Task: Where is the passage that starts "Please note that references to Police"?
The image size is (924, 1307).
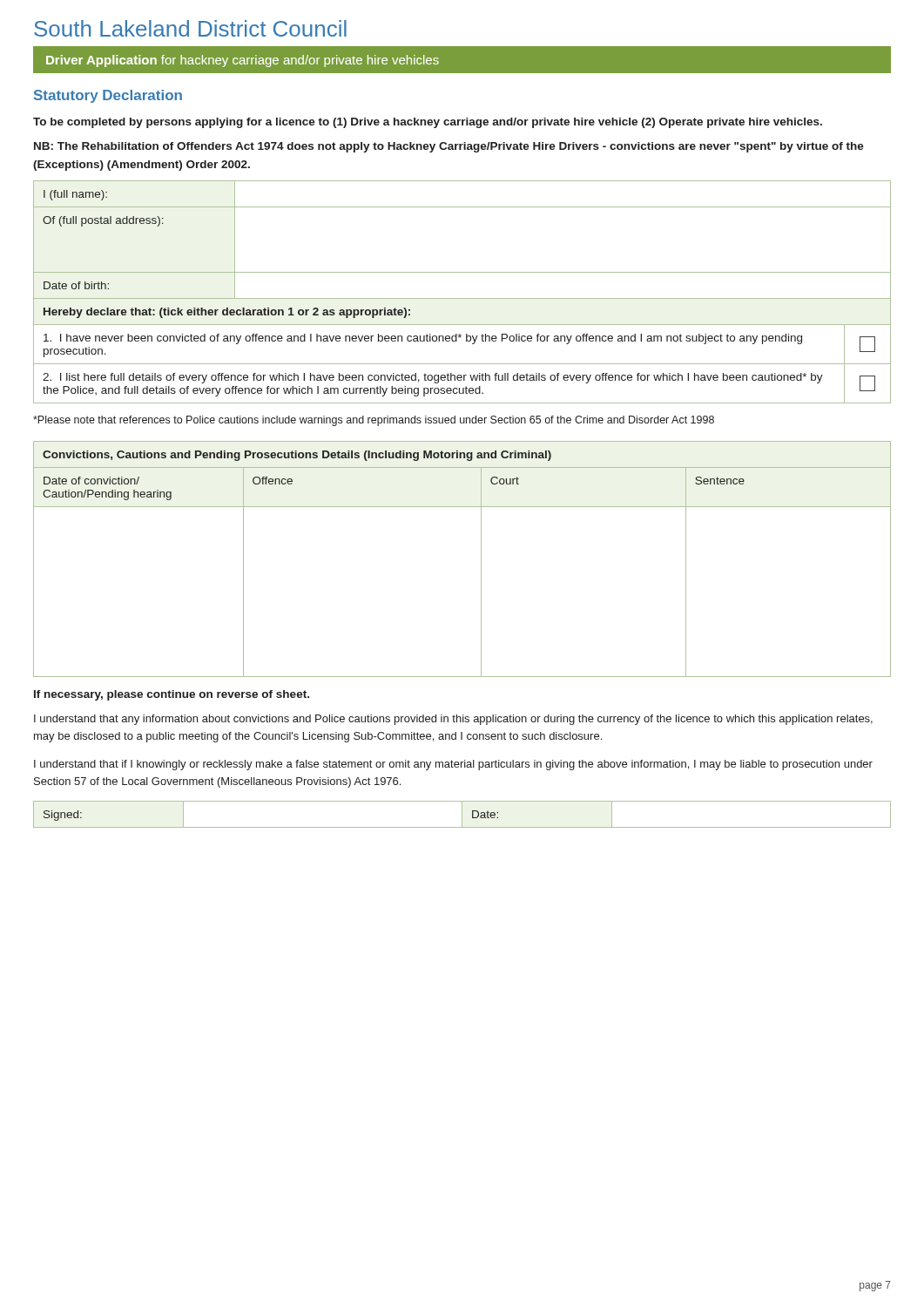Action: click(374, 420)
